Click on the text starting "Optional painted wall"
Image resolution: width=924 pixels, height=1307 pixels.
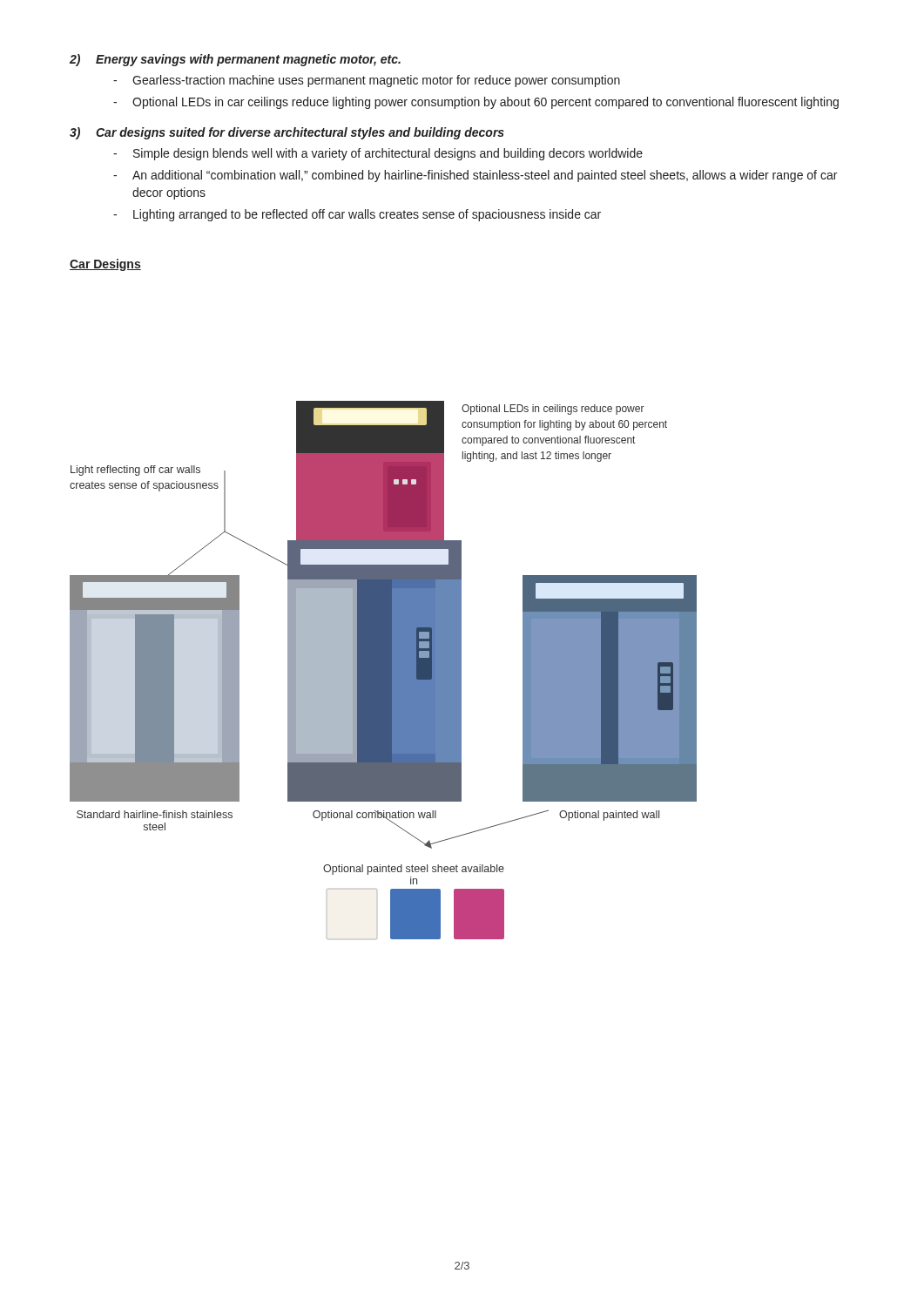coord(610,815)
